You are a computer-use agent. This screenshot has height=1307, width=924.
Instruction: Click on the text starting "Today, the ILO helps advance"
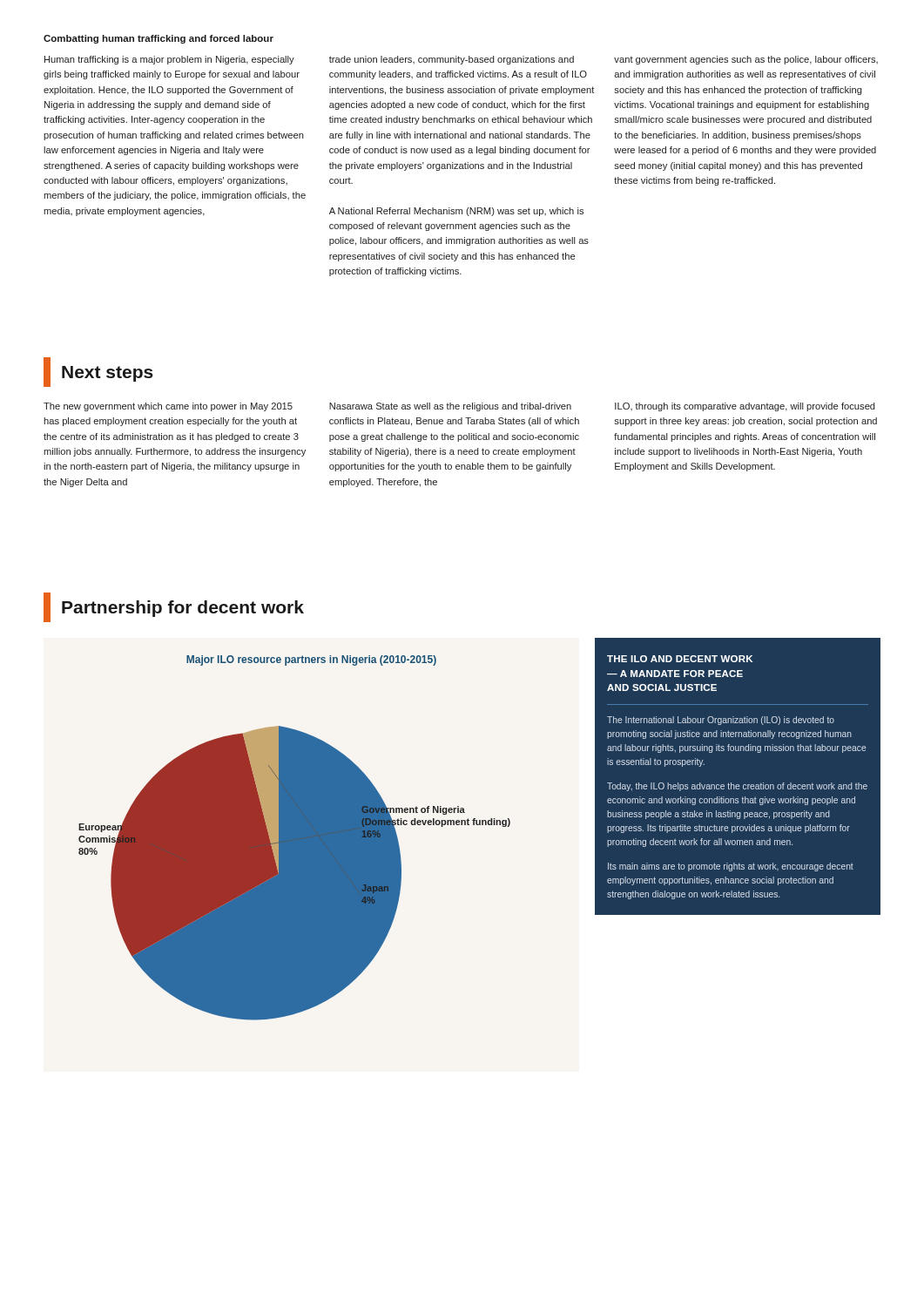[737, 814]
